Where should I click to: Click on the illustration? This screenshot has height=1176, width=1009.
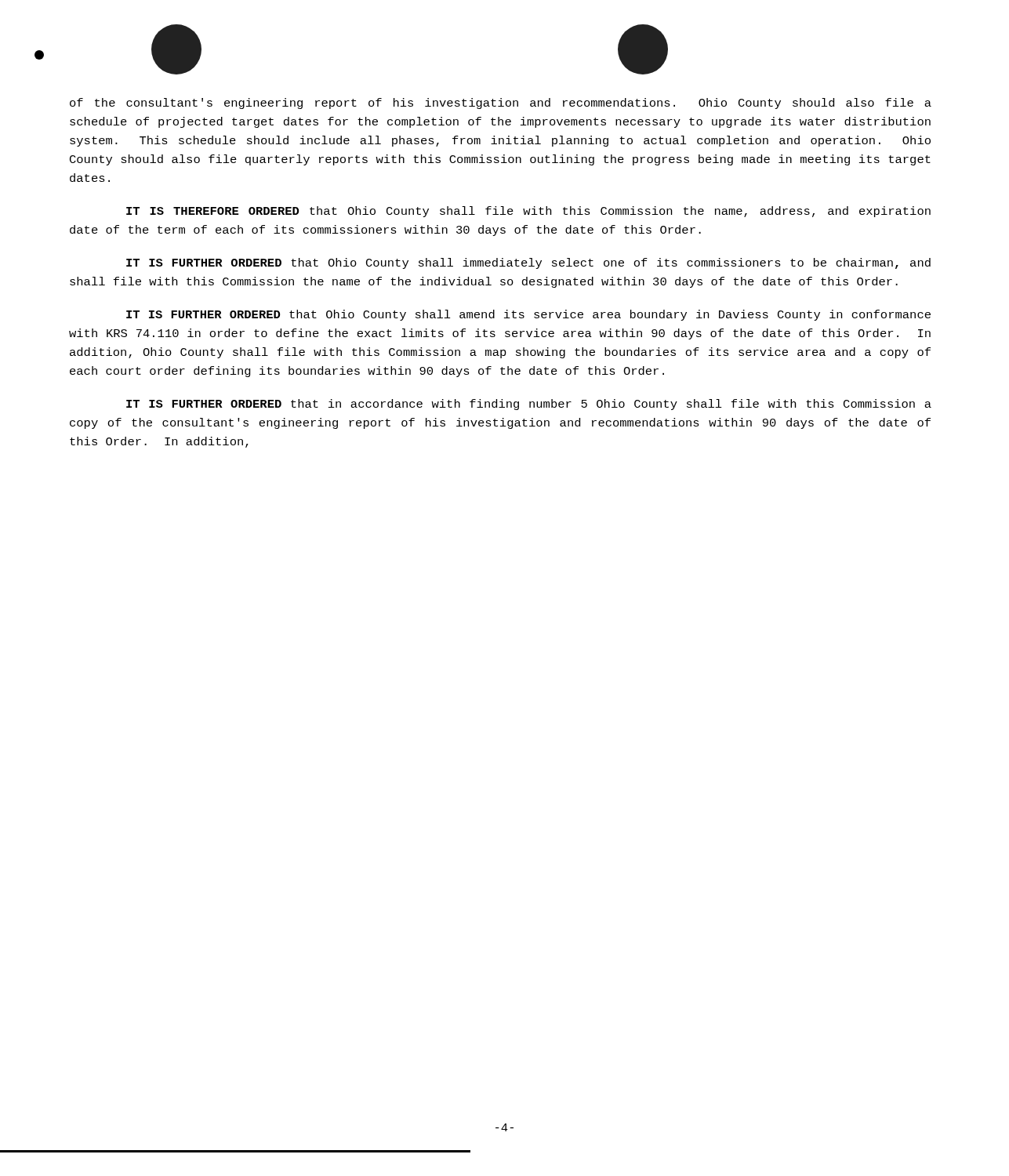(504, 49)
